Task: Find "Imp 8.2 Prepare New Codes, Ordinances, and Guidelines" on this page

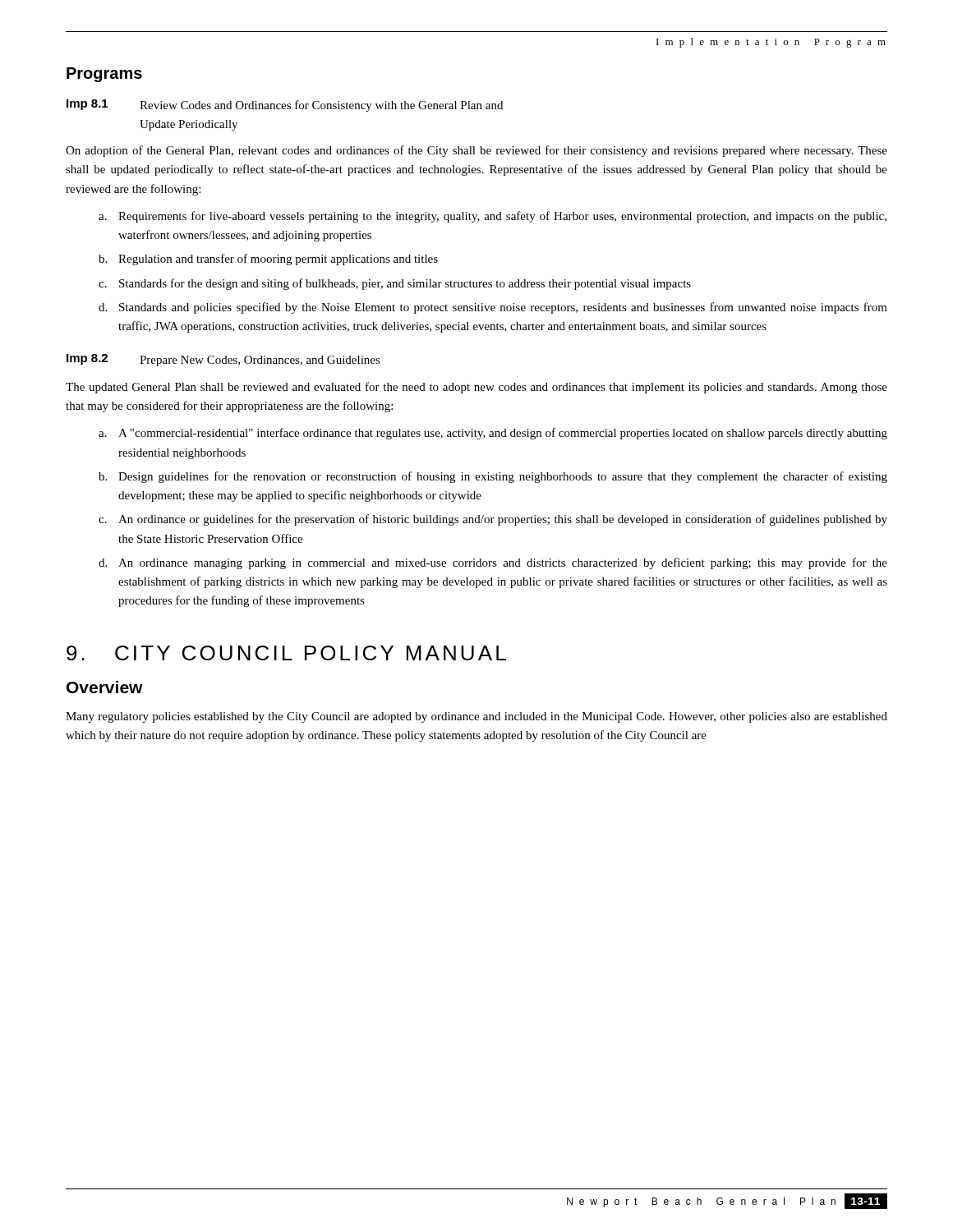Action: click(x=223, y=360)
